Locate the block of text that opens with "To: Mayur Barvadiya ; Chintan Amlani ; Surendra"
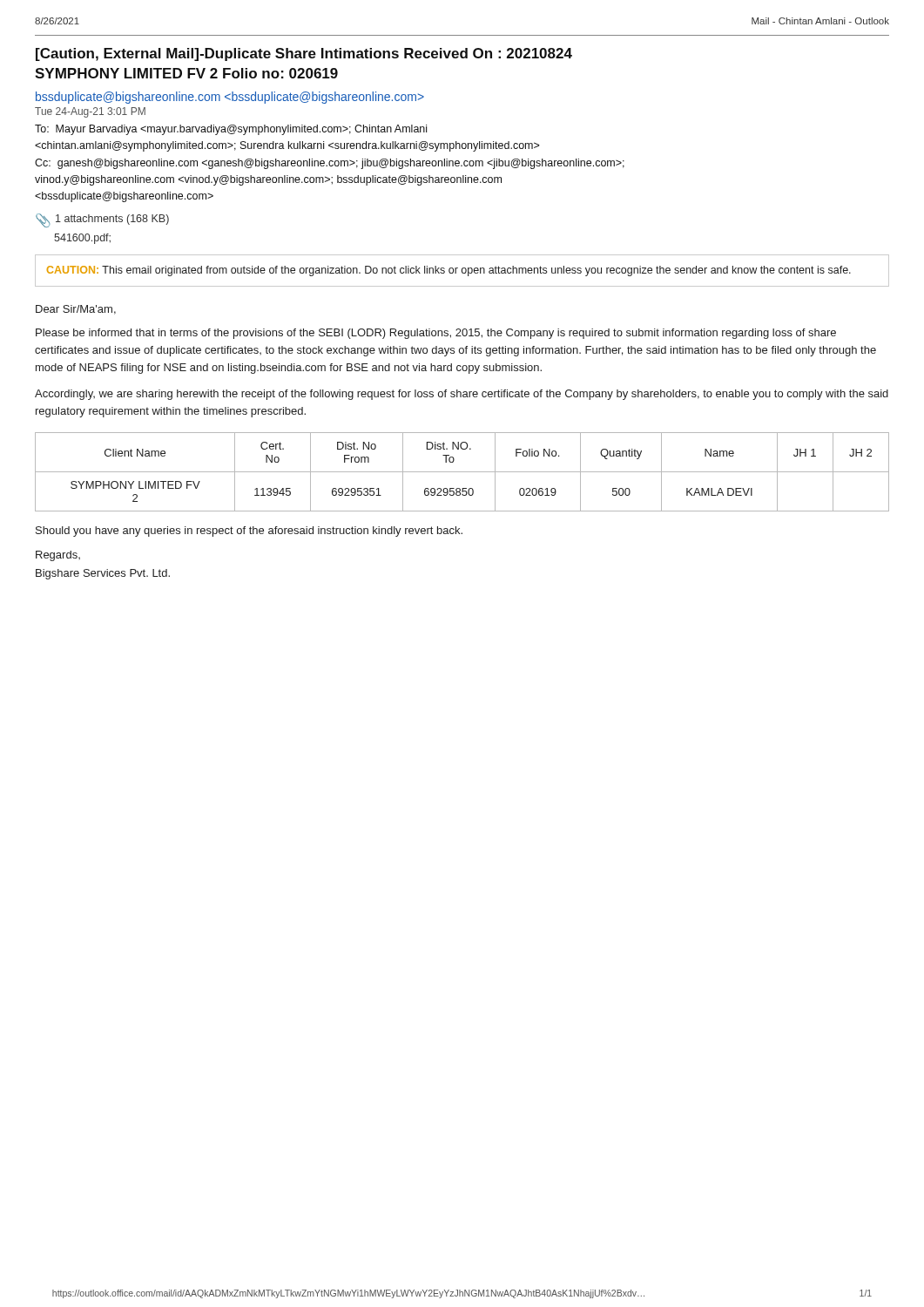This screenshot has width=924, height=1307. pos(330,163)
